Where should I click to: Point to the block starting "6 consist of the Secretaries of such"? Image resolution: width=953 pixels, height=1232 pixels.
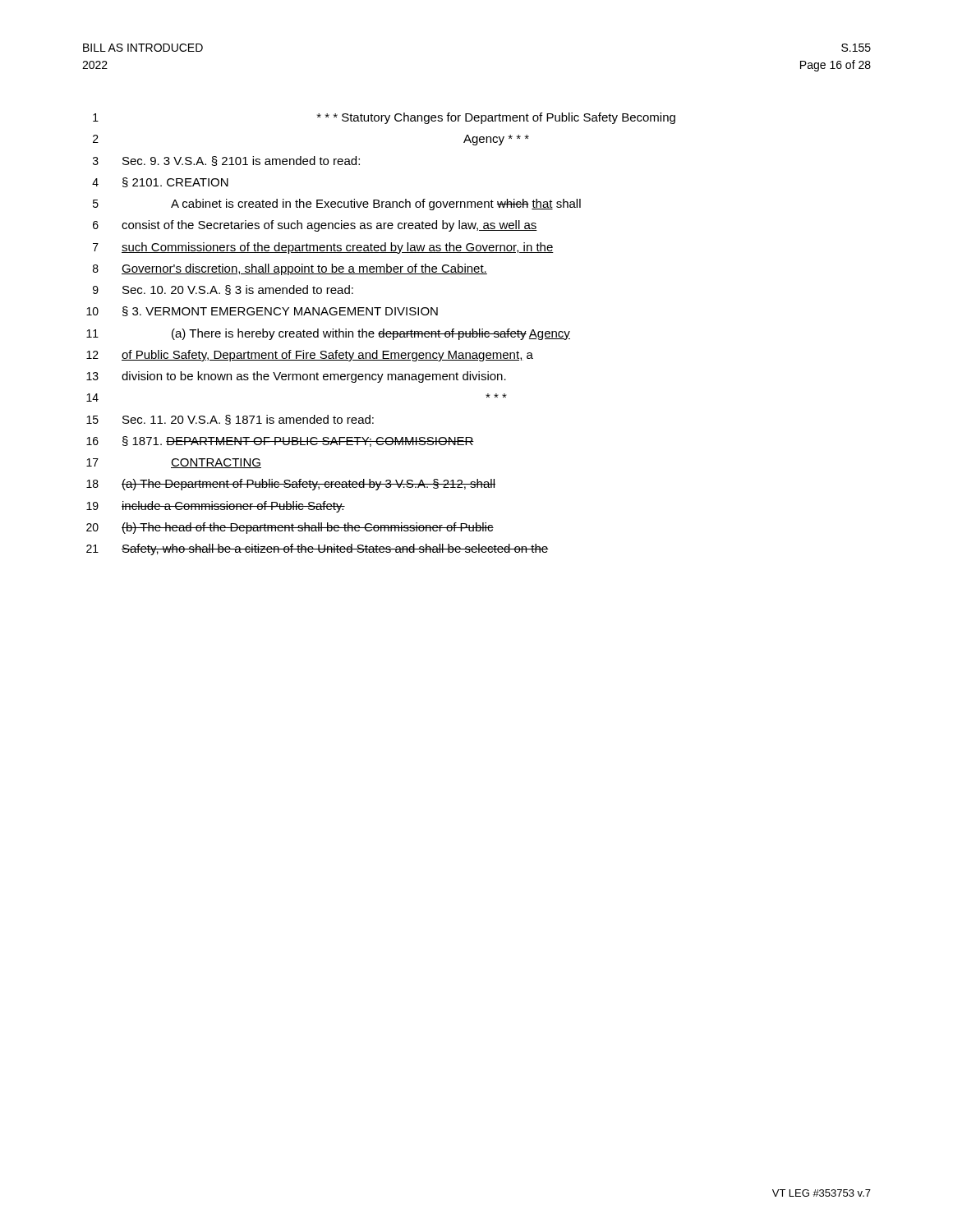point(476,225)
